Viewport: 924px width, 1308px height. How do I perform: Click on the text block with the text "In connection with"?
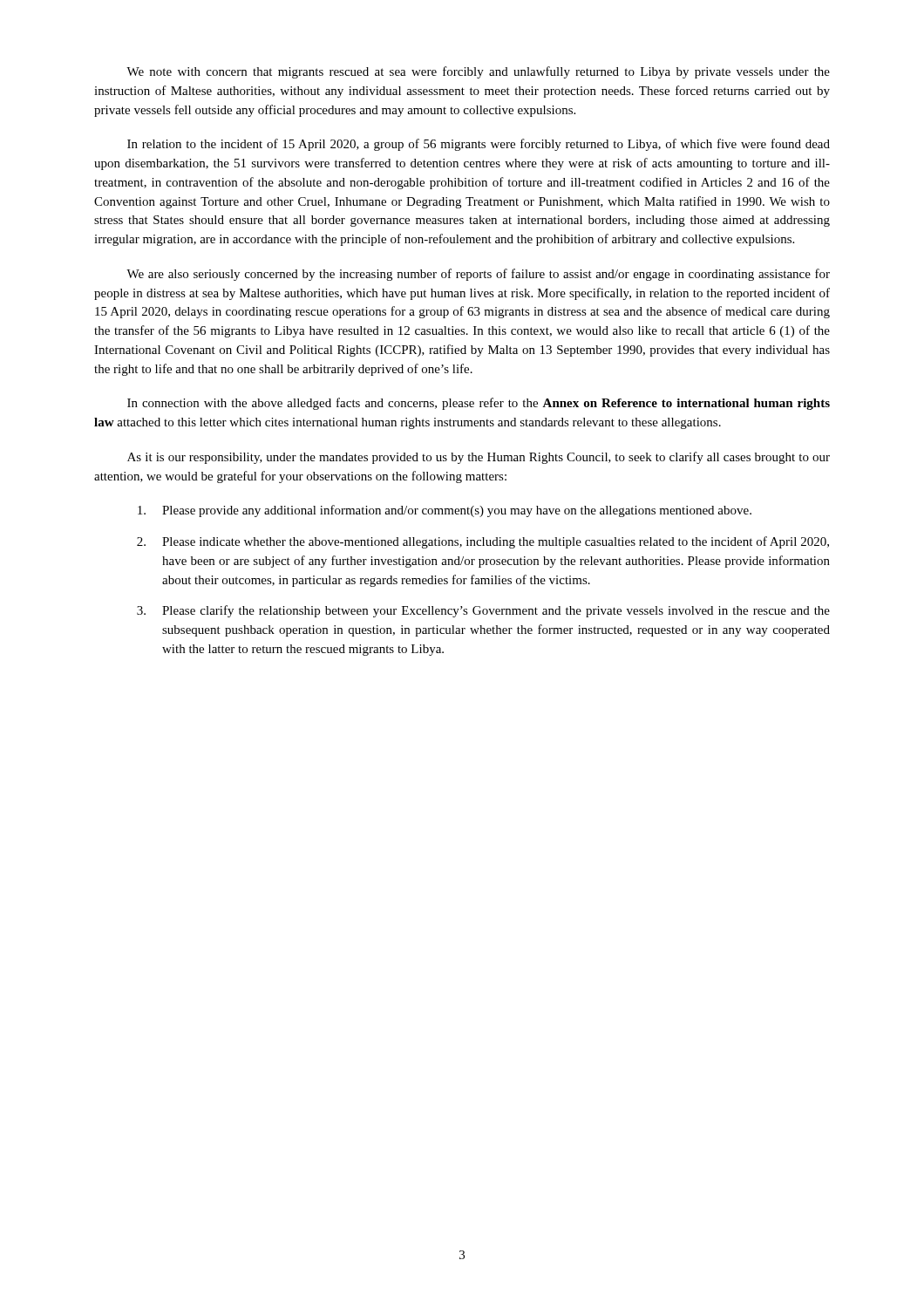[x=462, y=413]
